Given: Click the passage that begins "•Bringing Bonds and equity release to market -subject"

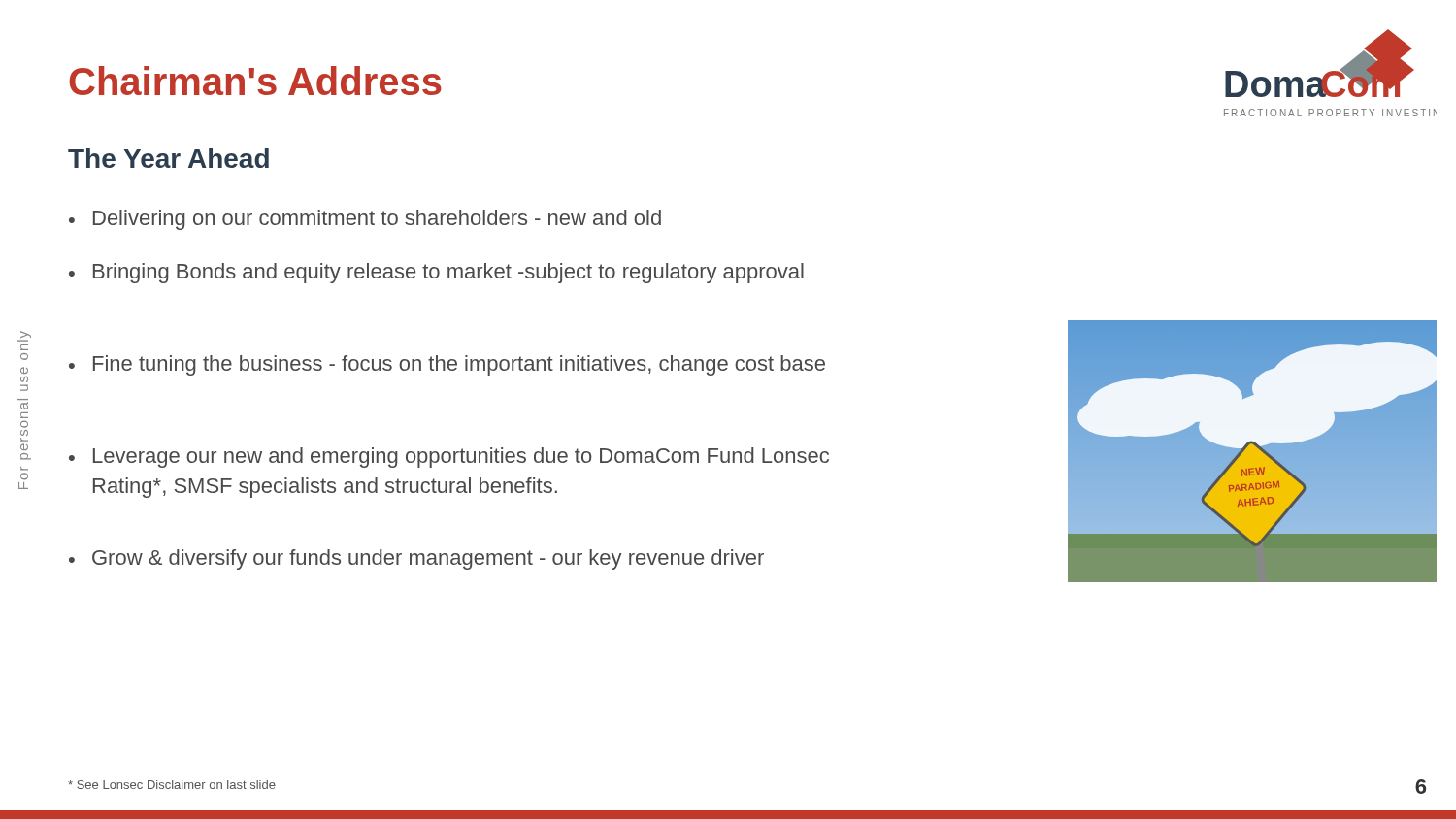Looking at the screenshot, I should (x=468, y=273).
